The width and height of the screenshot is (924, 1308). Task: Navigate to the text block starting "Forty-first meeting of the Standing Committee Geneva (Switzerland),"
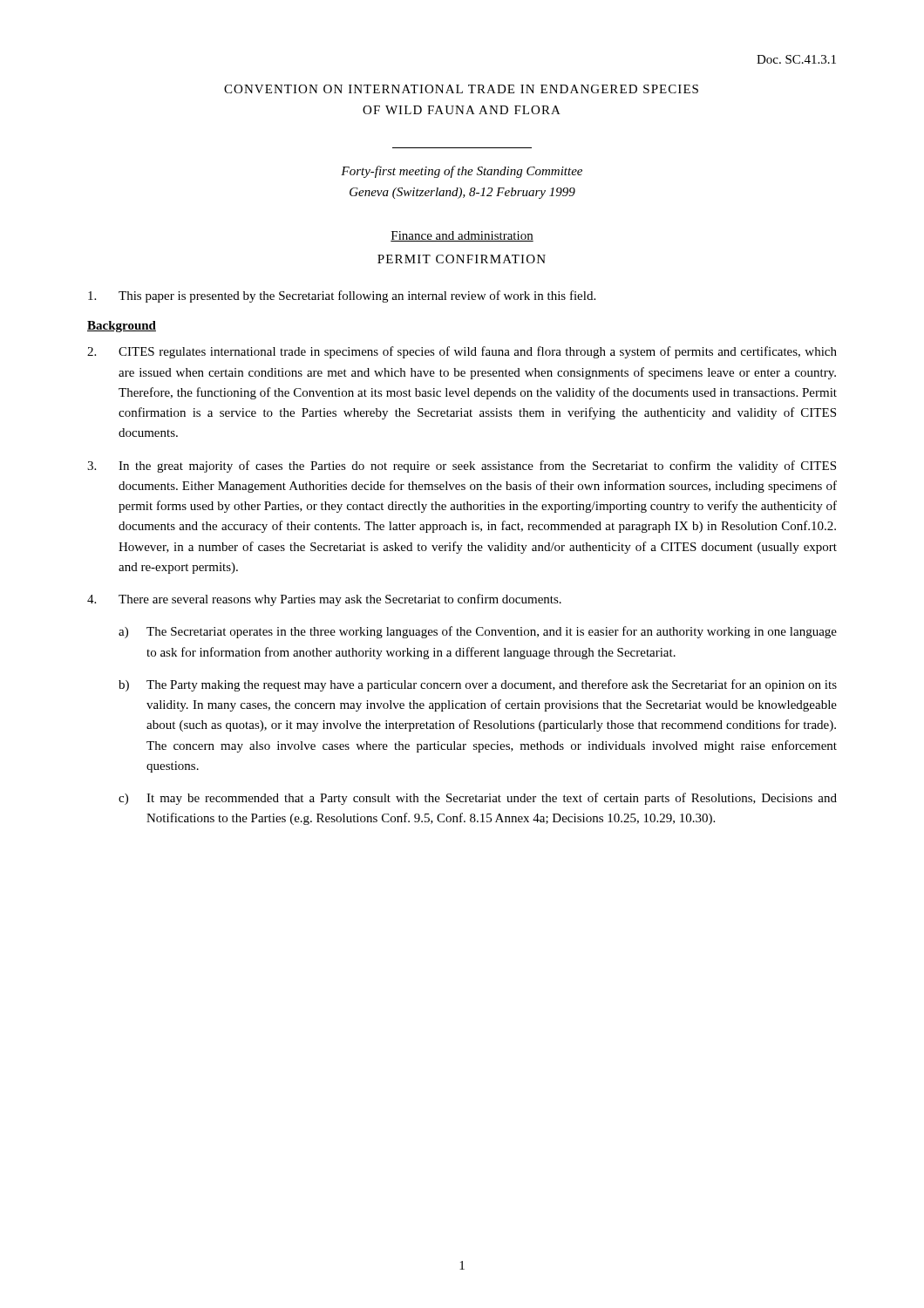[462, 181]
